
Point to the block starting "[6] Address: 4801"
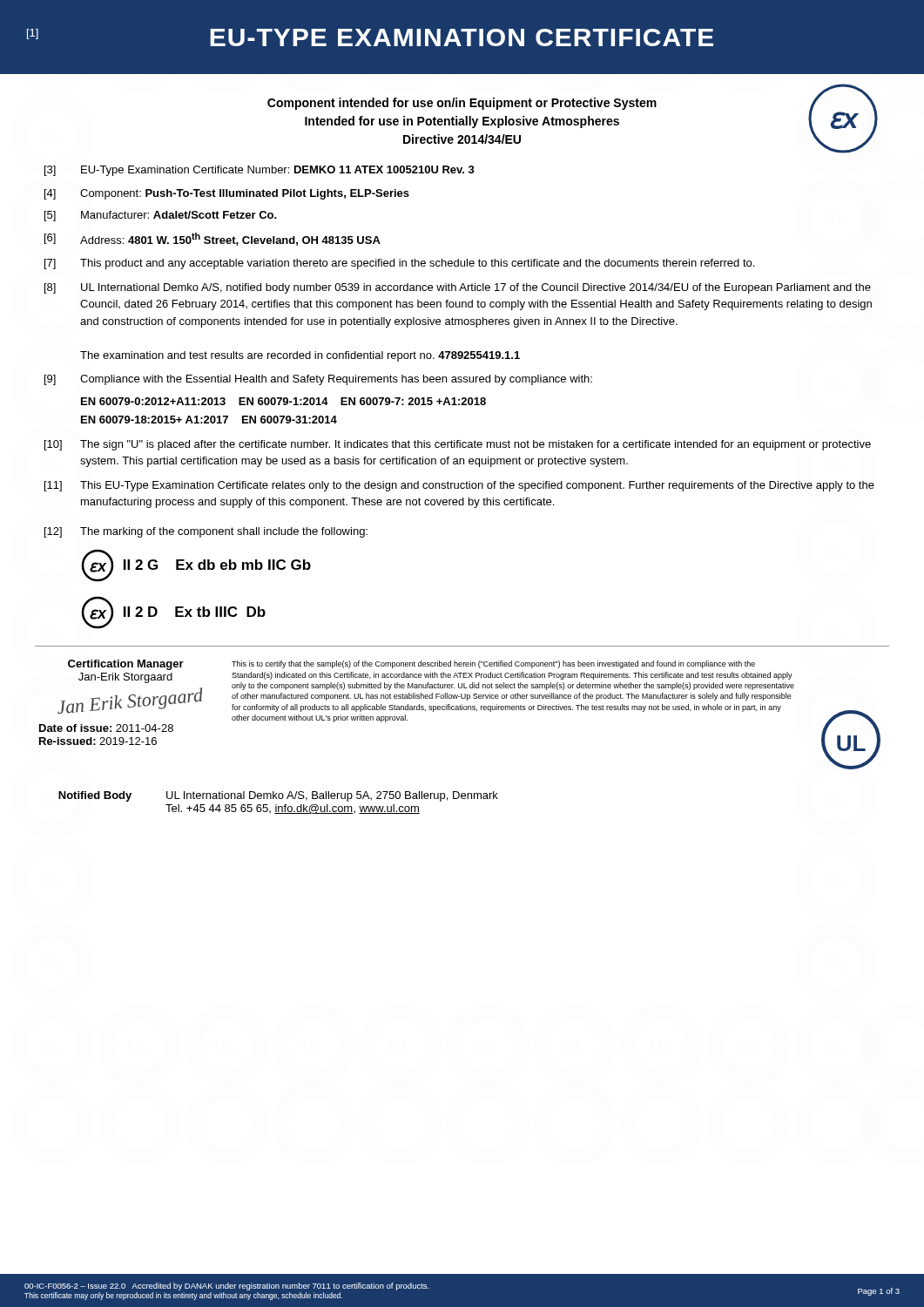pyautogui.click(x=212, y=239)
